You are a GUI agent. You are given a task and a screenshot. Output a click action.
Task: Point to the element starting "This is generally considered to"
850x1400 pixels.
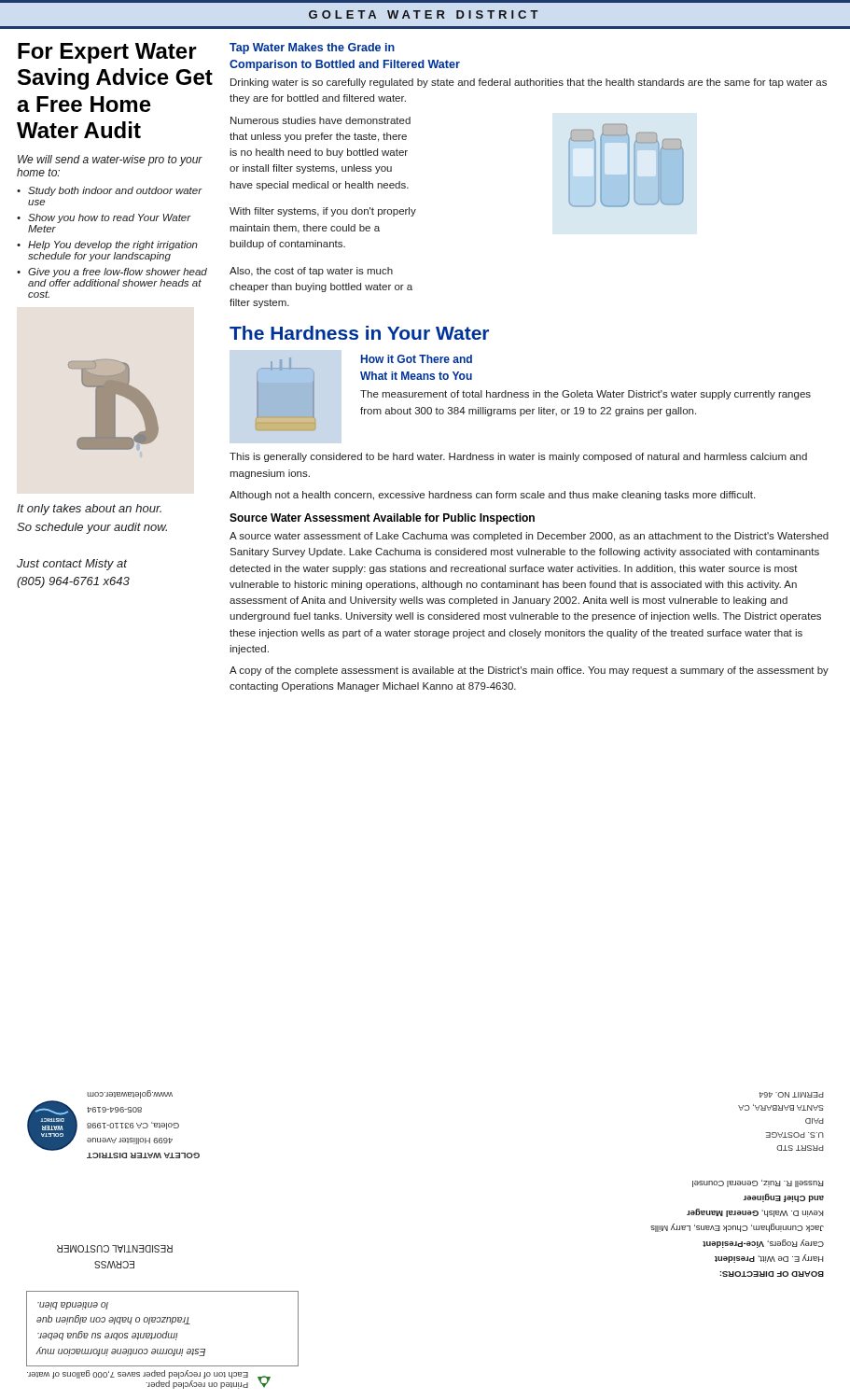[518, 465]
